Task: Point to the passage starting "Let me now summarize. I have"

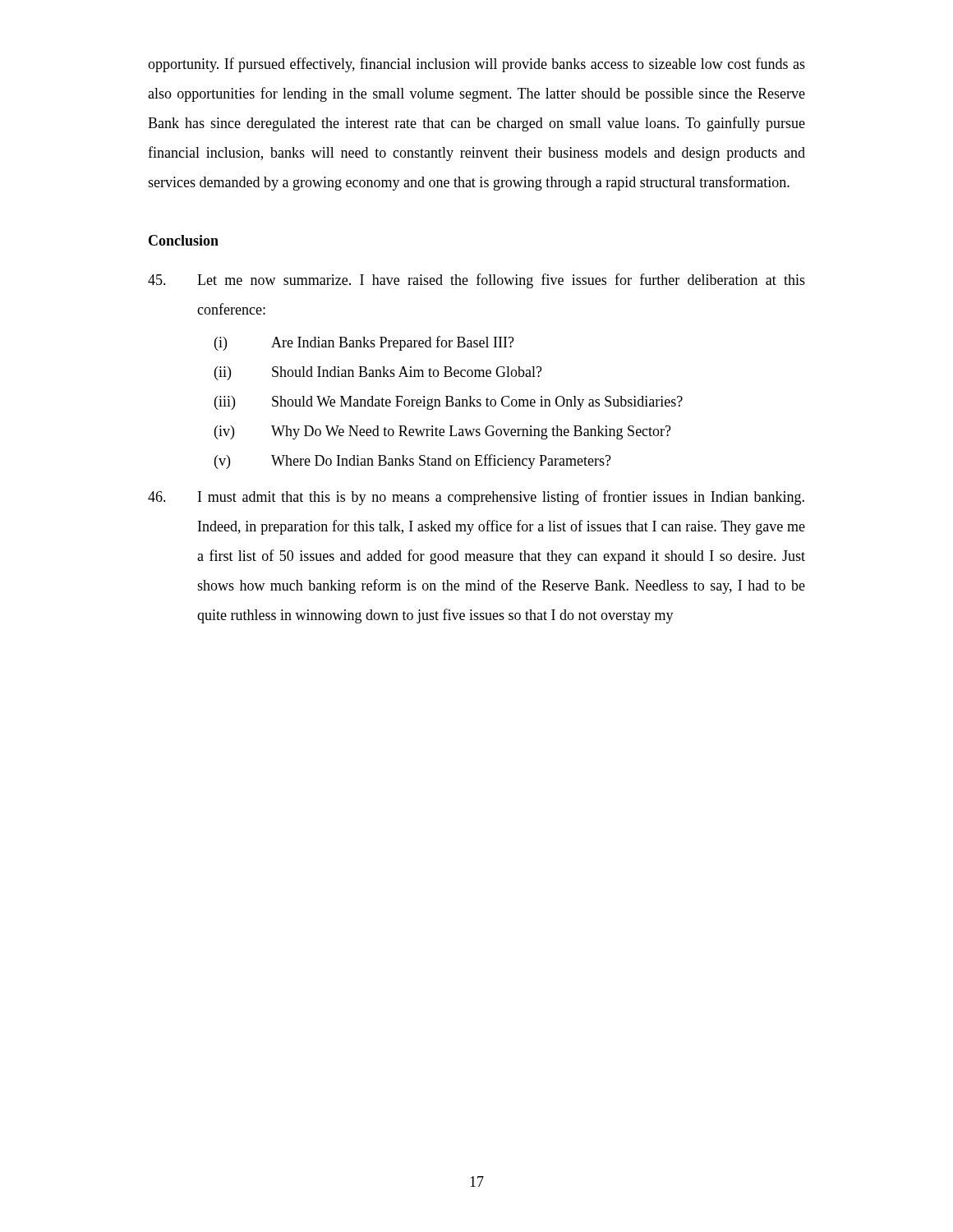Action: point(476,295)
